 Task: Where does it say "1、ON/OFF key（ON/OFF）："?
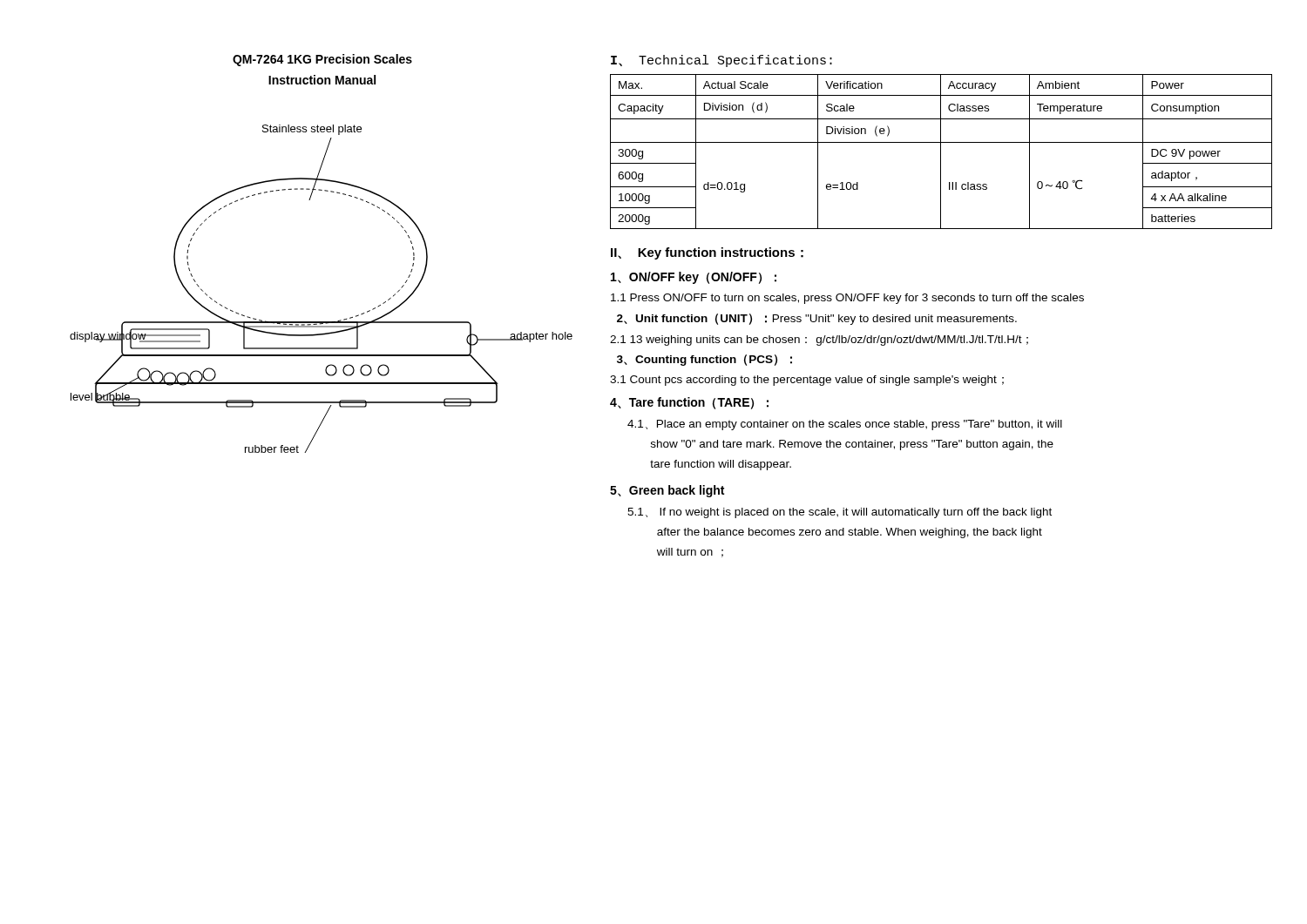tap(696, 277)
